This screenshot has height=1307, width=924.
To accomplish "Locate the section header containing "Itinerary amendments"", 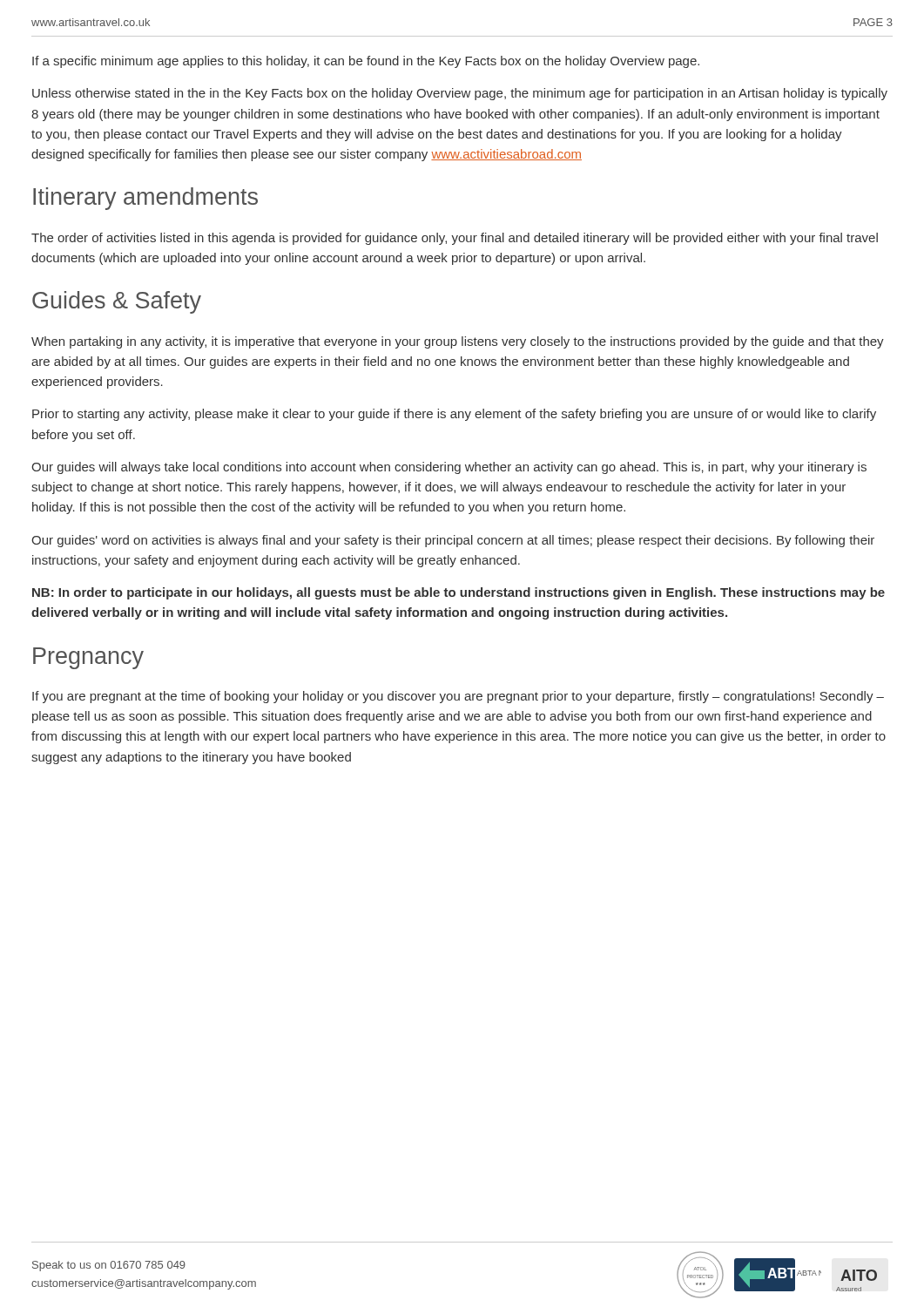I will click(x=145, y=197).
